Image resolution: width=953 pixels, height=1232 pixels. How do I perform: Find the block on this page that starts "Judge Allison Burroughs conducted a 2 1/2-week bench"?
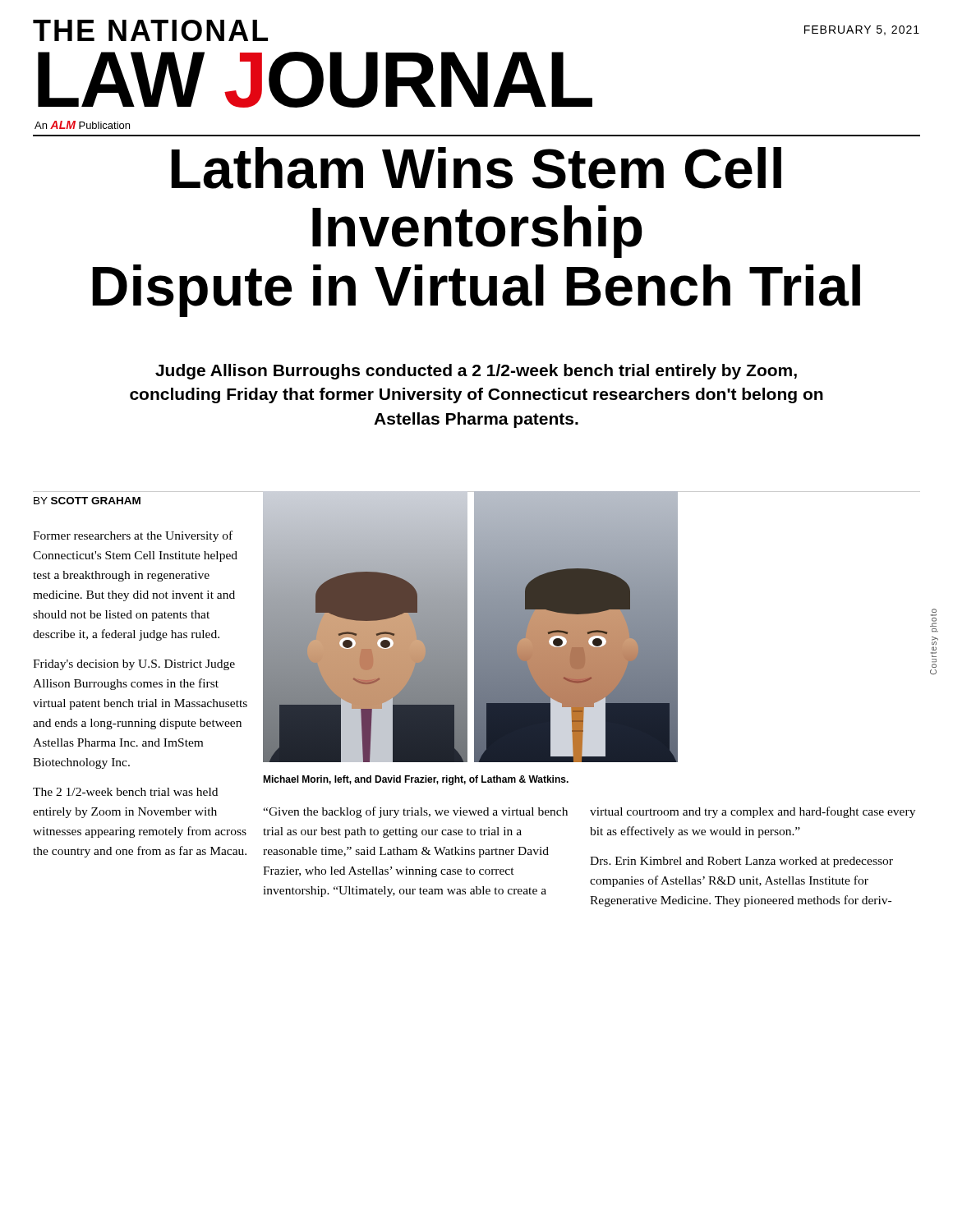pos(476,394)
